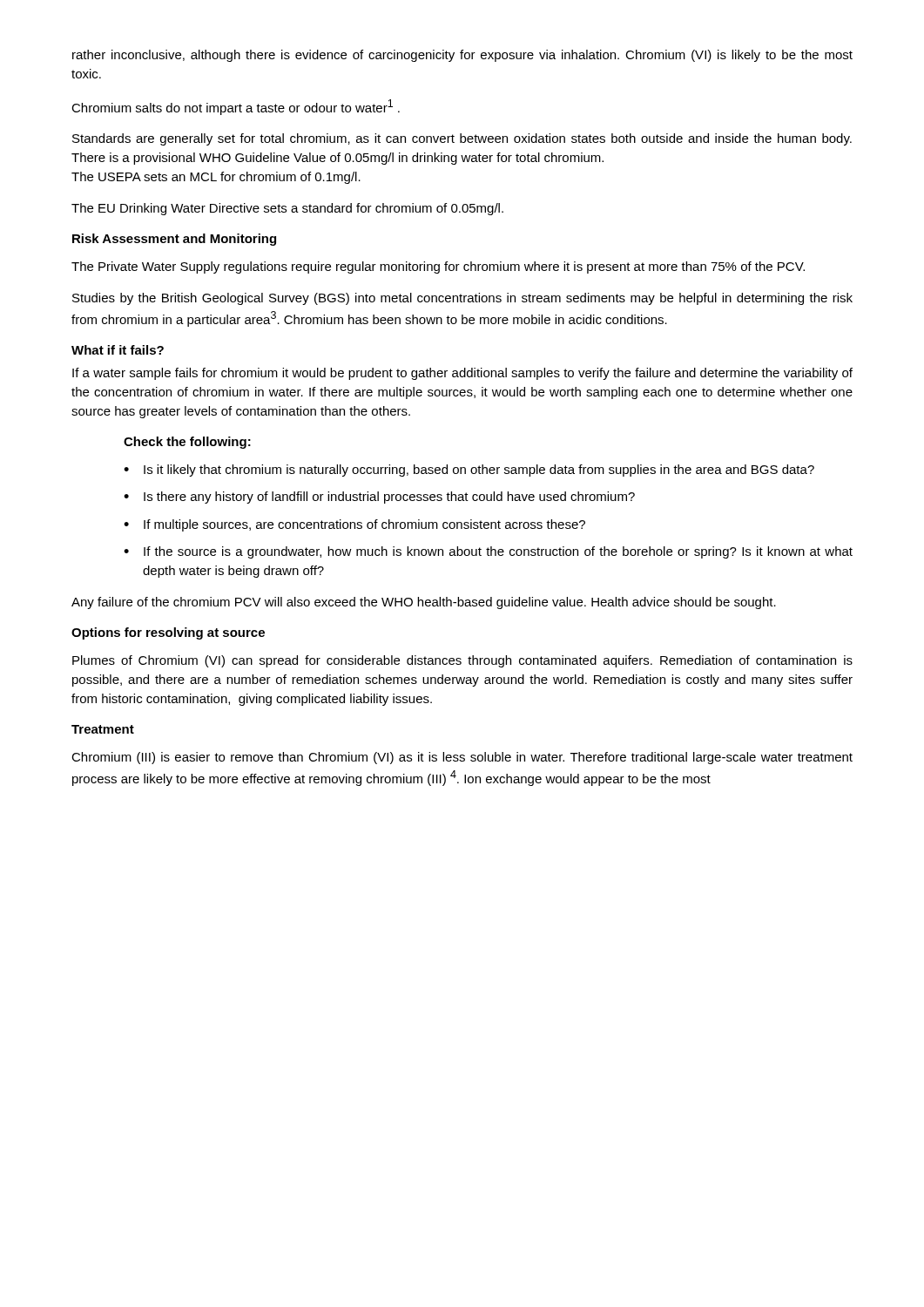Viewport: 924px width, 1307px height.
Task: Find the block on this page that starts "Standards are generally set"
Action: [462, 157]
